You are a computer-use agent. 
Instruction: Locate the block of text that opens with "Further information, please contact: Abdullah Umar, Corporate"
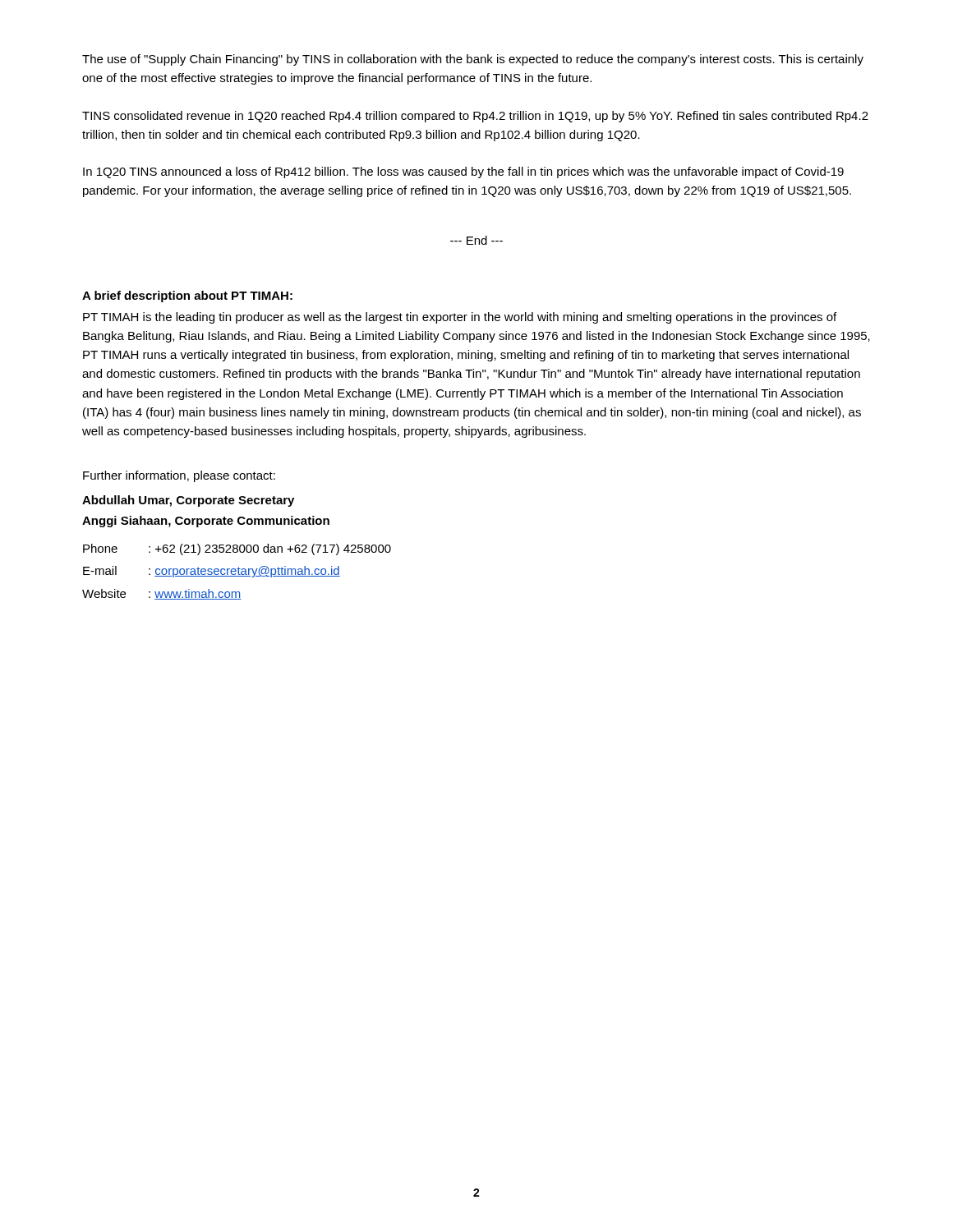(179, 476)
